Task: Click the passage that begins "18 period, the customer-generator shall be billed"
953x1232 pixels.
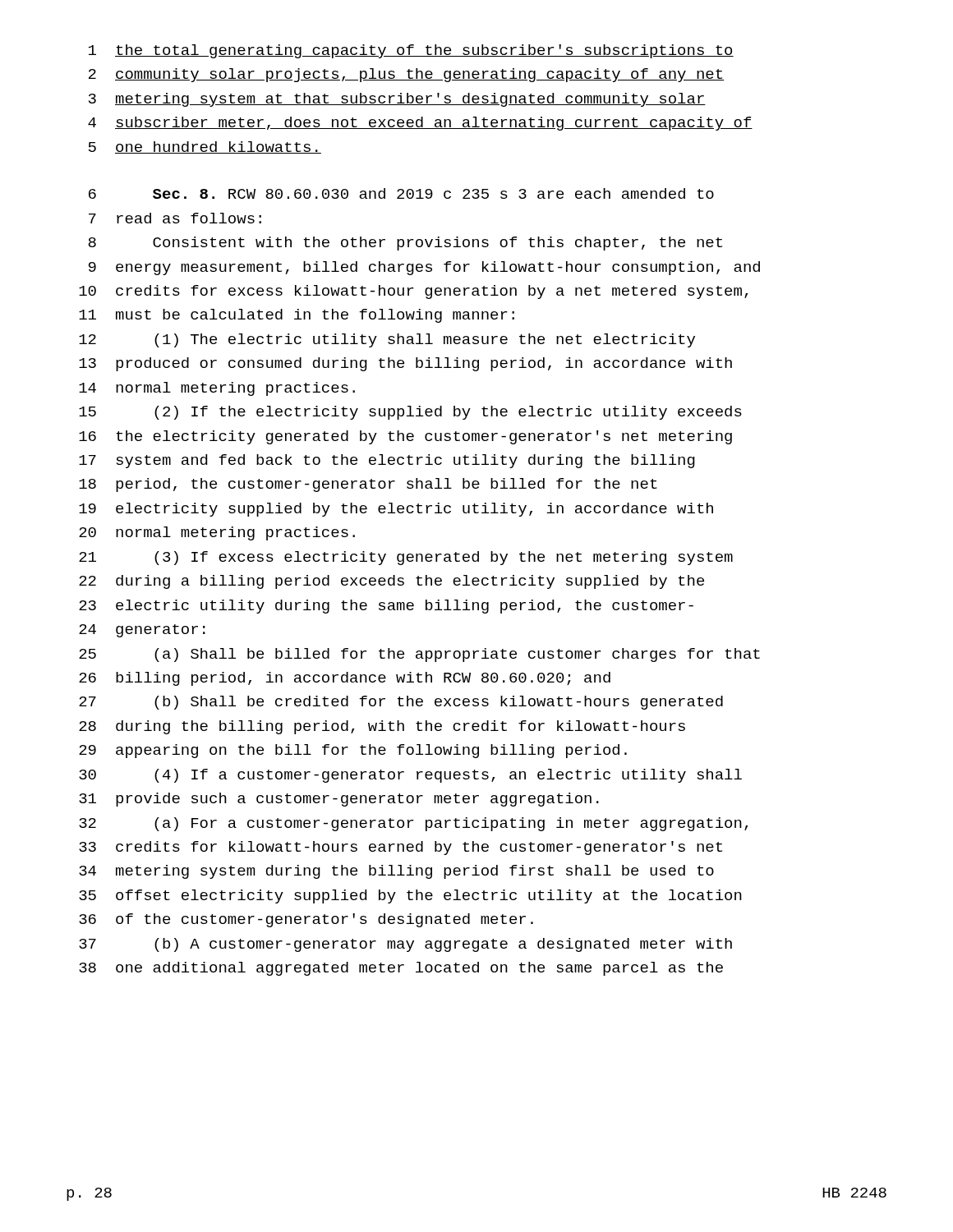Action: coord(476,486)
